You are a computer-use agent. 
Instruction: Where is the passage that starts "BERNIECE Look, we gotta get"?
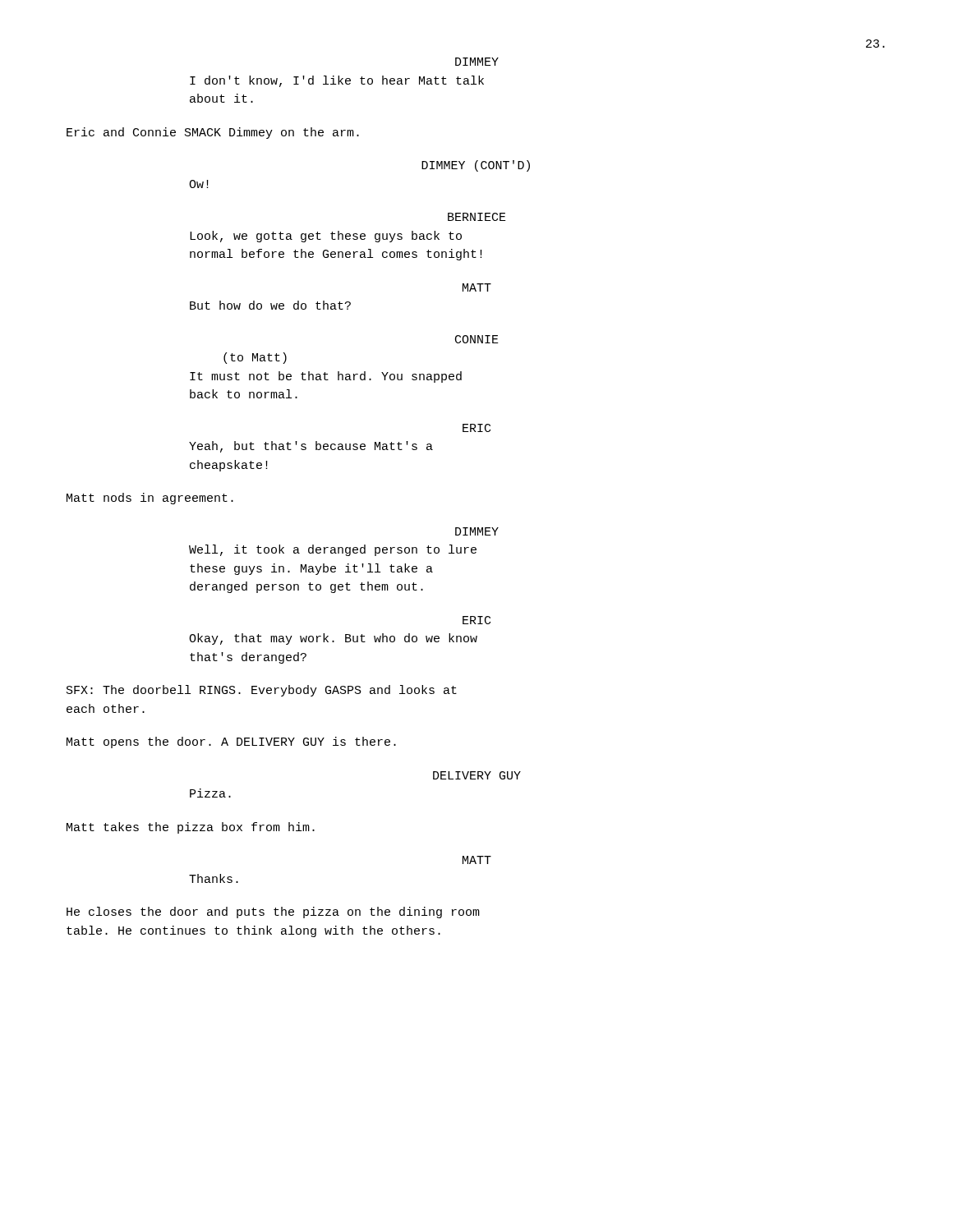[x=477, y=217]
